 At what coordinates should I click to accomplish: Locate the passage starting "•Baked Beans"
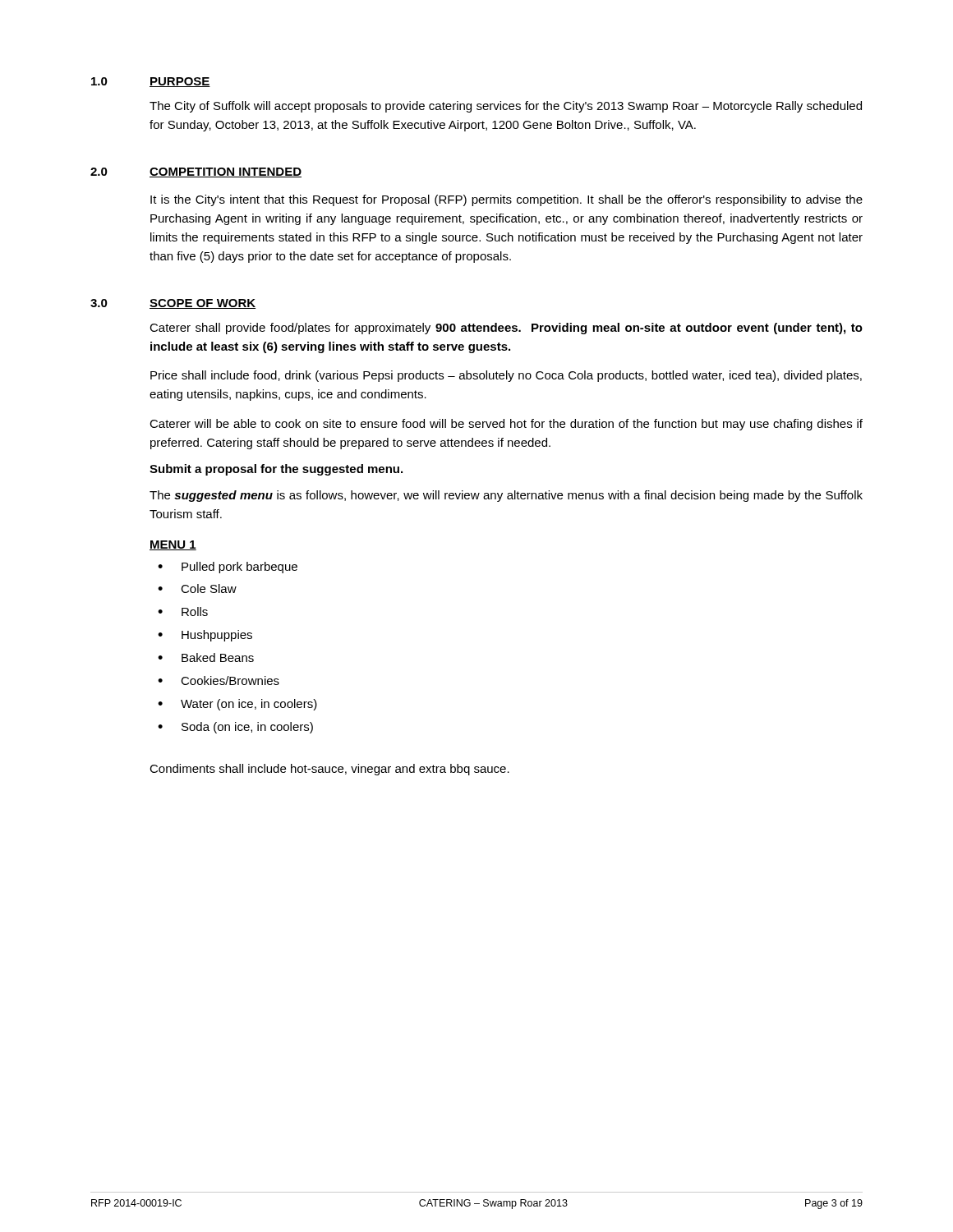[206, 657]
